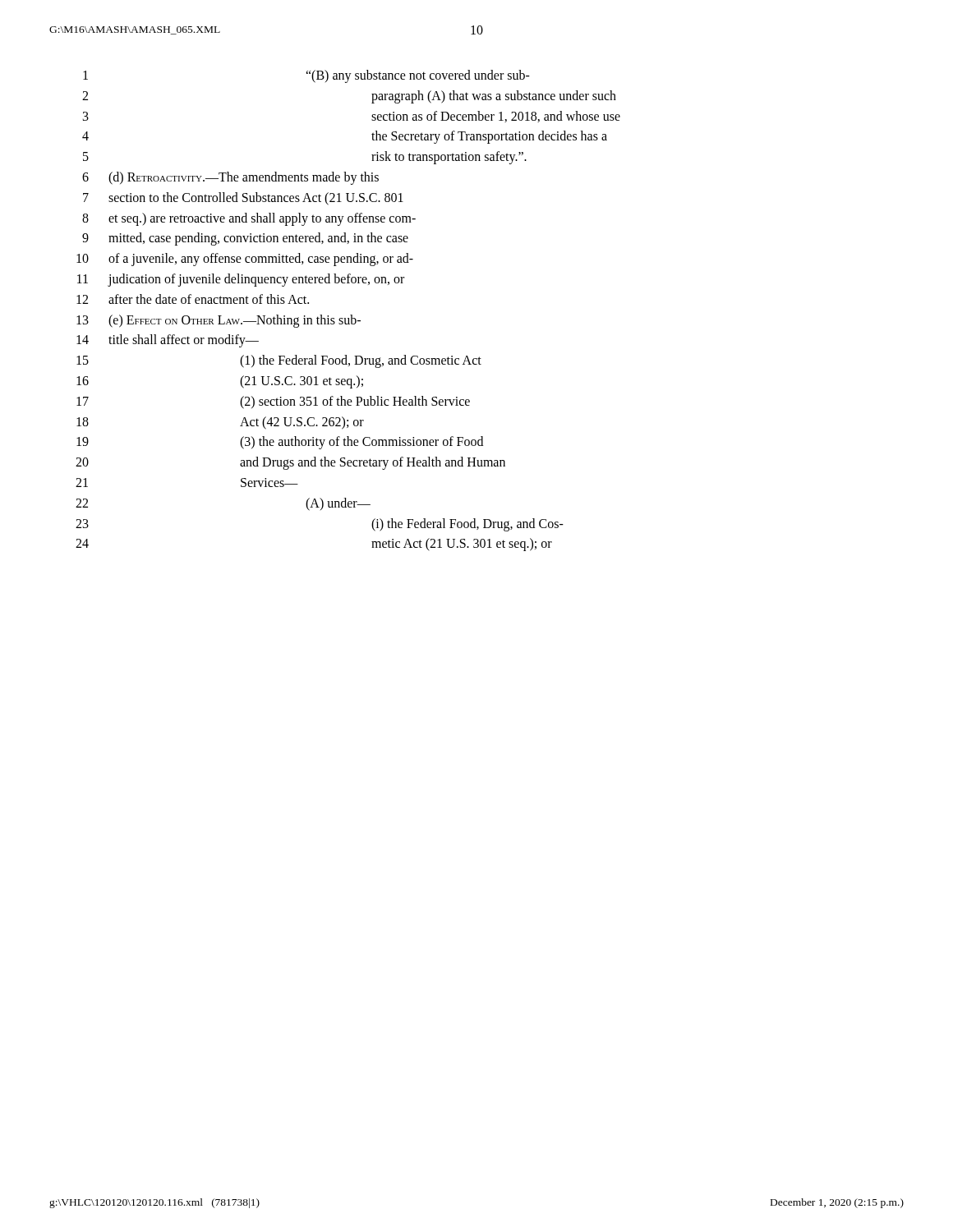Where is the passage that starts "20 and Drugs and the Secretary"?

point(476,463)
